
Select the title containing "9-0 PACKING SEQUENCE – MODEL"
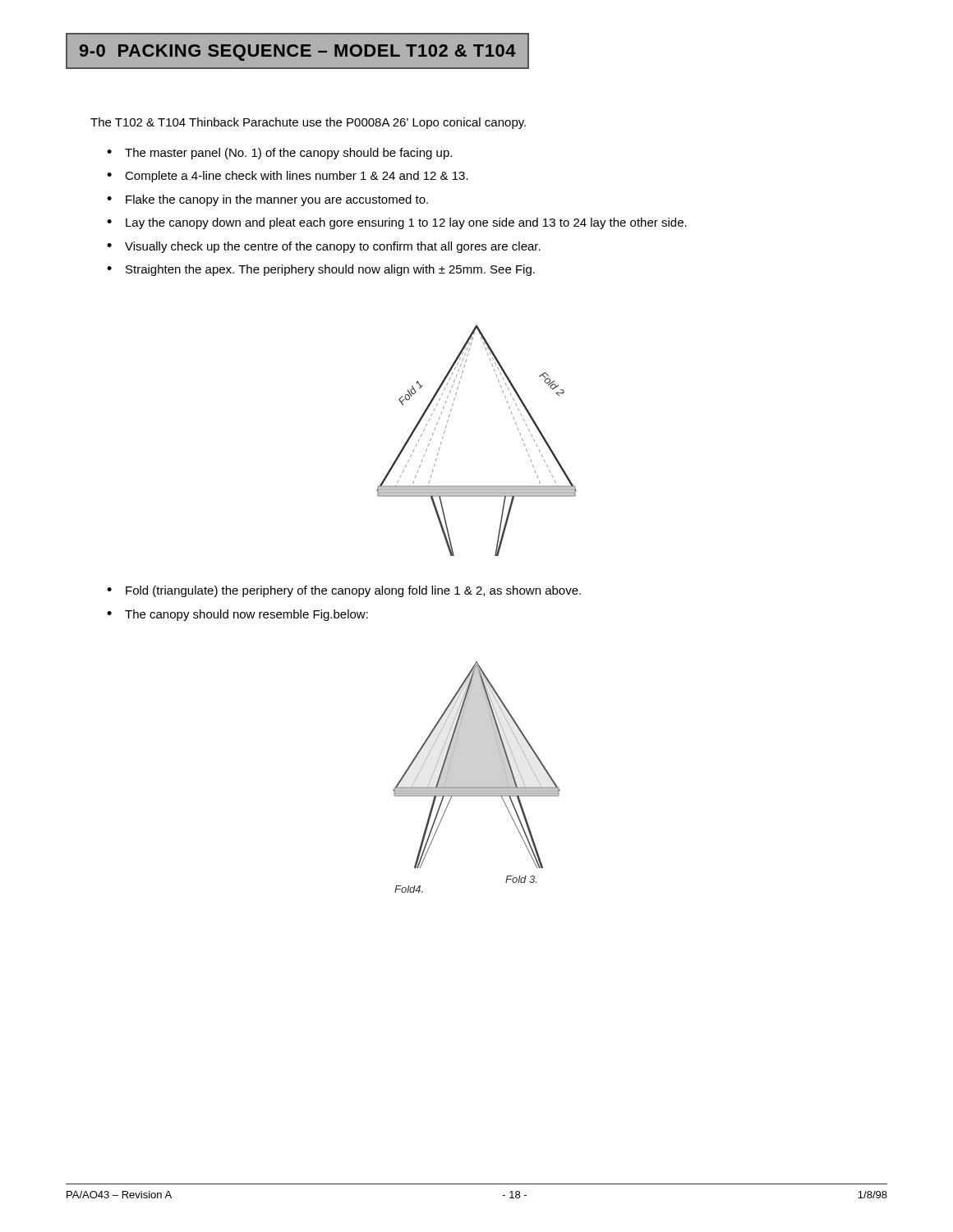point(297,51)
